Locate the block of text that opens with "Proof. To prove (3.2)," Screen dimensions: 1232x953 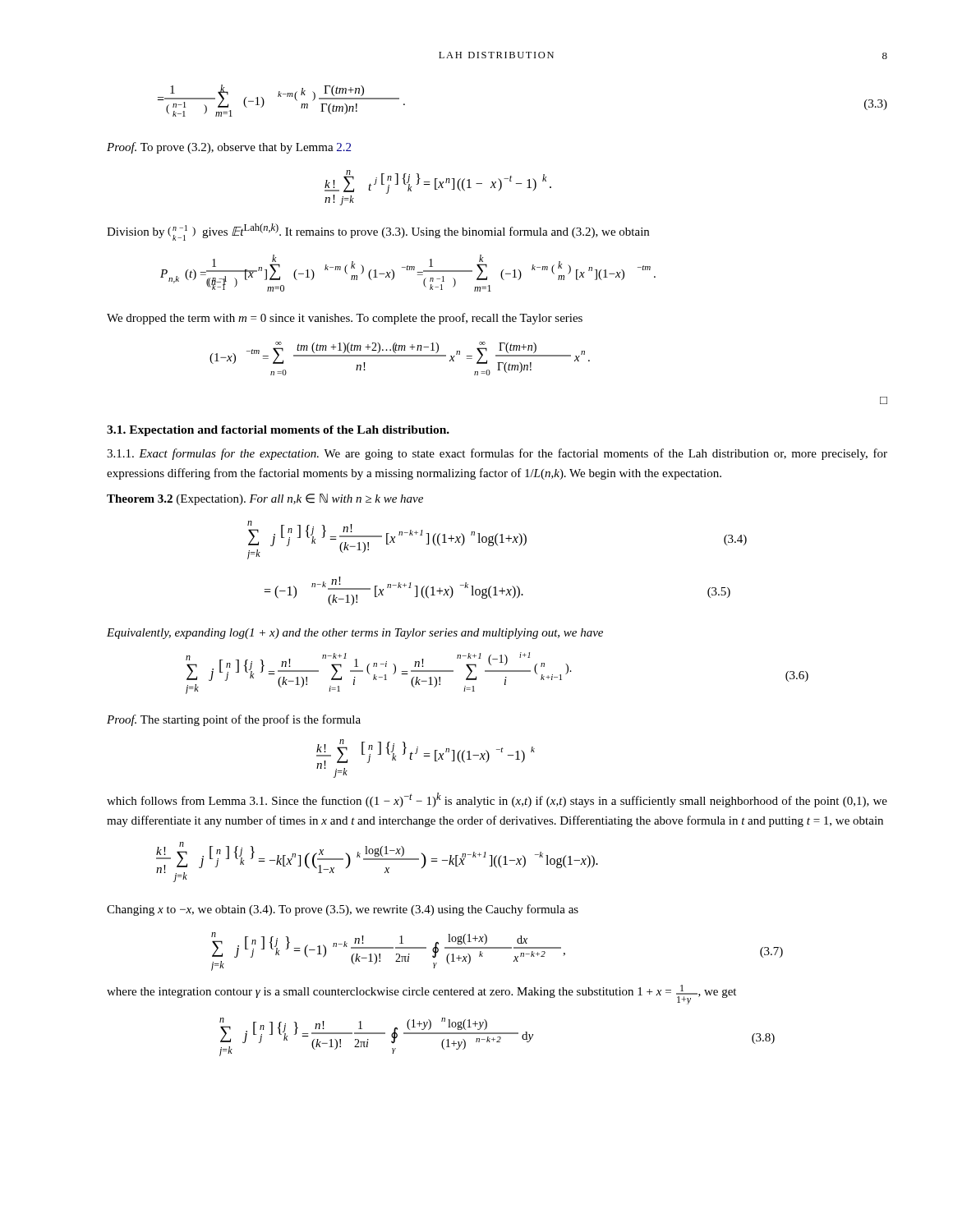pyautogui.click(x=229, y=147)
